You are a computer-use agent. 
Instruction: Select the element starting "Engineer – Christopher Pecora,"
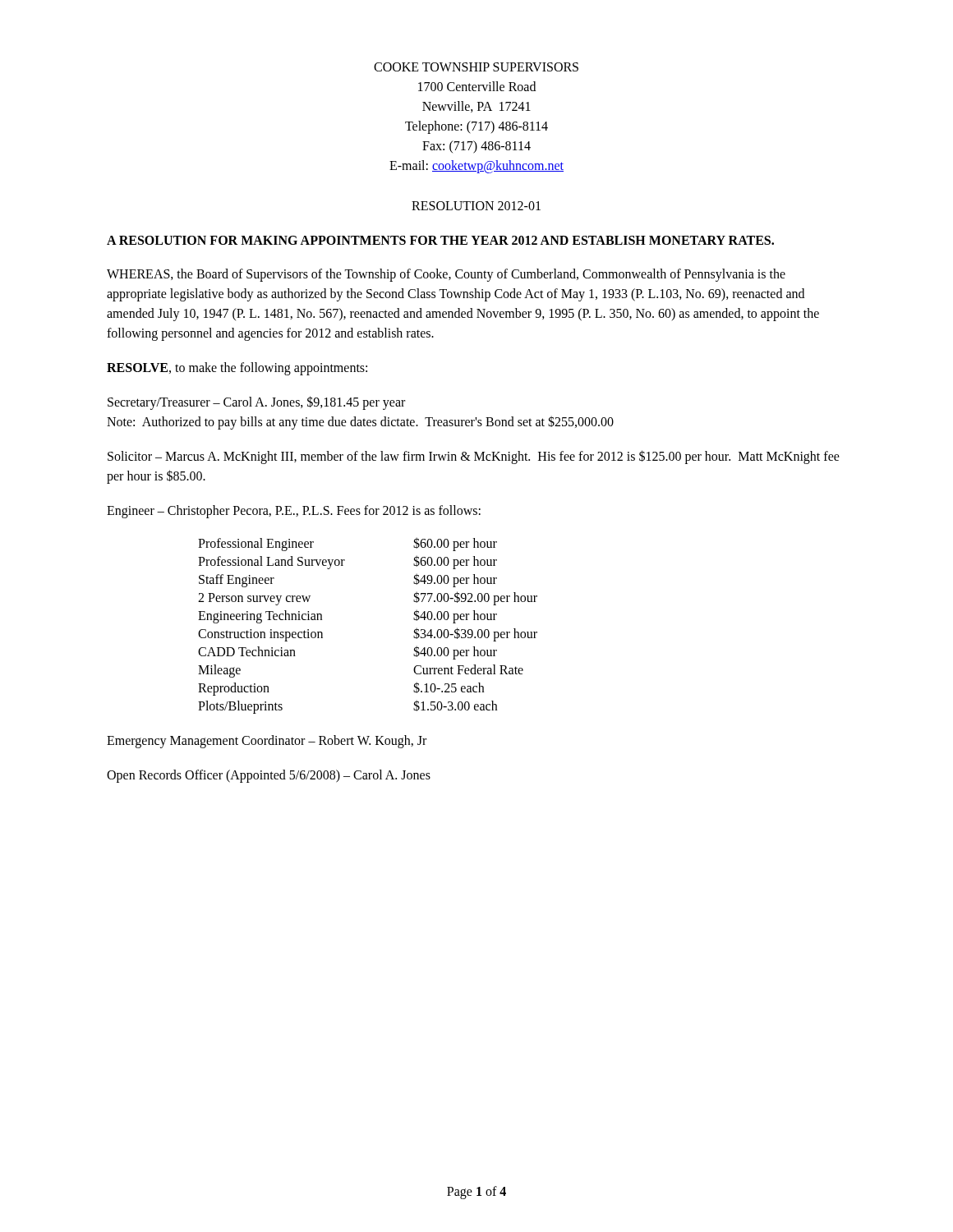(x=294, y=510)
